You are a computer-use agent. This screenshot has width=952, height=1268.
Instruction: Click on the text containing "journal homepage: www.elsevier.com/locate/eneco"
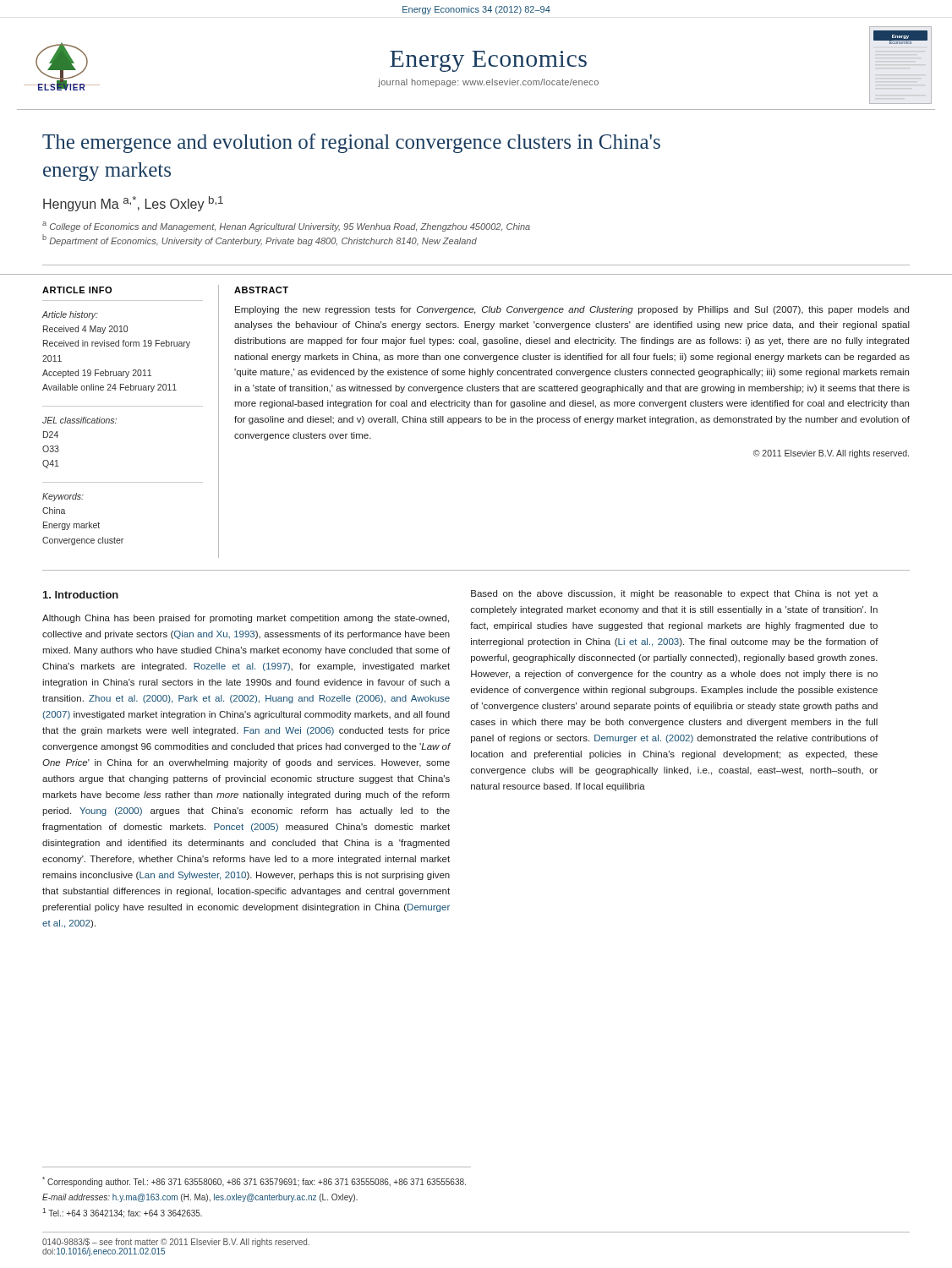[x=489, y=82]
